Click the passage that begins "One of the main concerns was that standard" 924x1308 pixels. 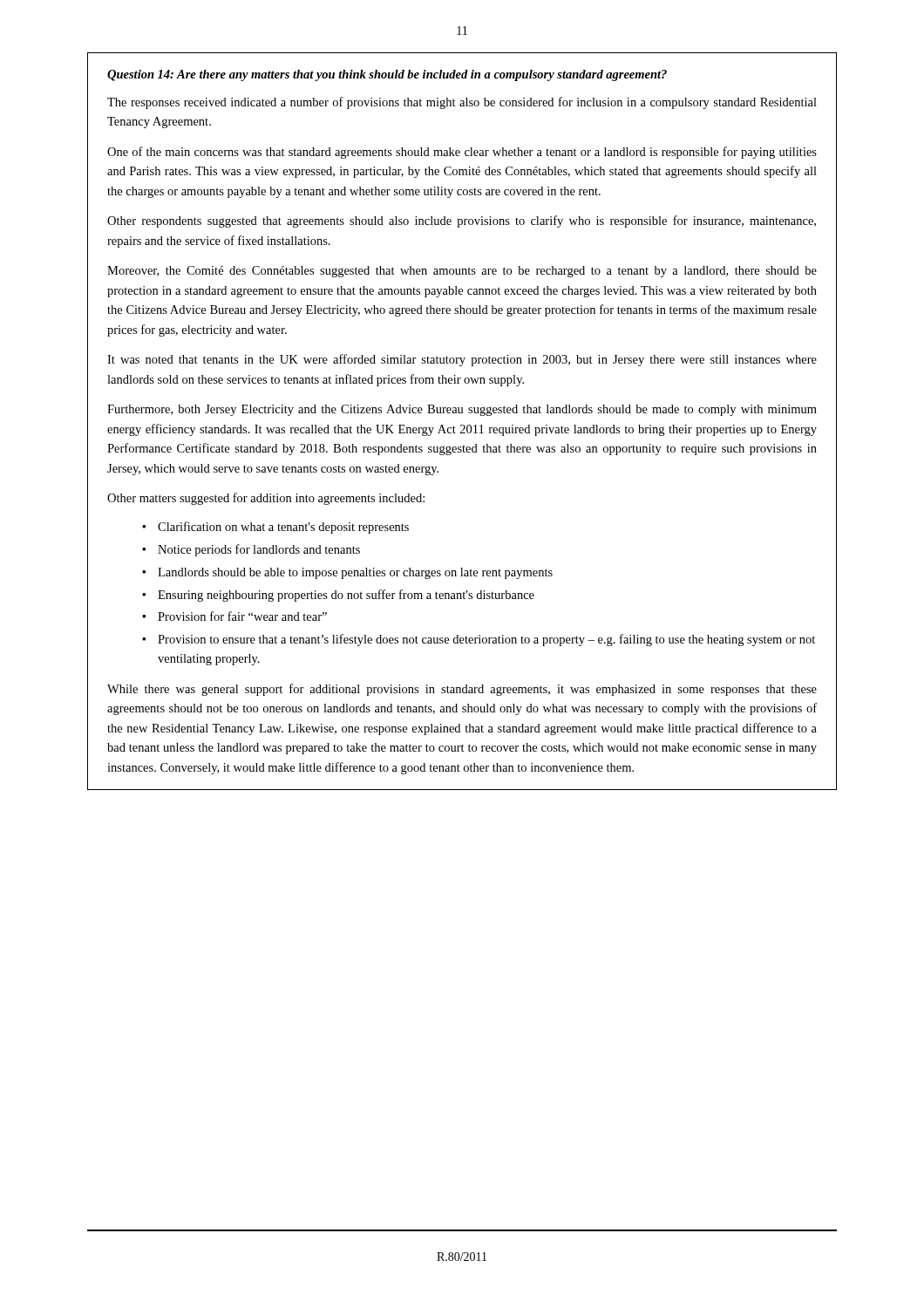click(x=462, y=171)
